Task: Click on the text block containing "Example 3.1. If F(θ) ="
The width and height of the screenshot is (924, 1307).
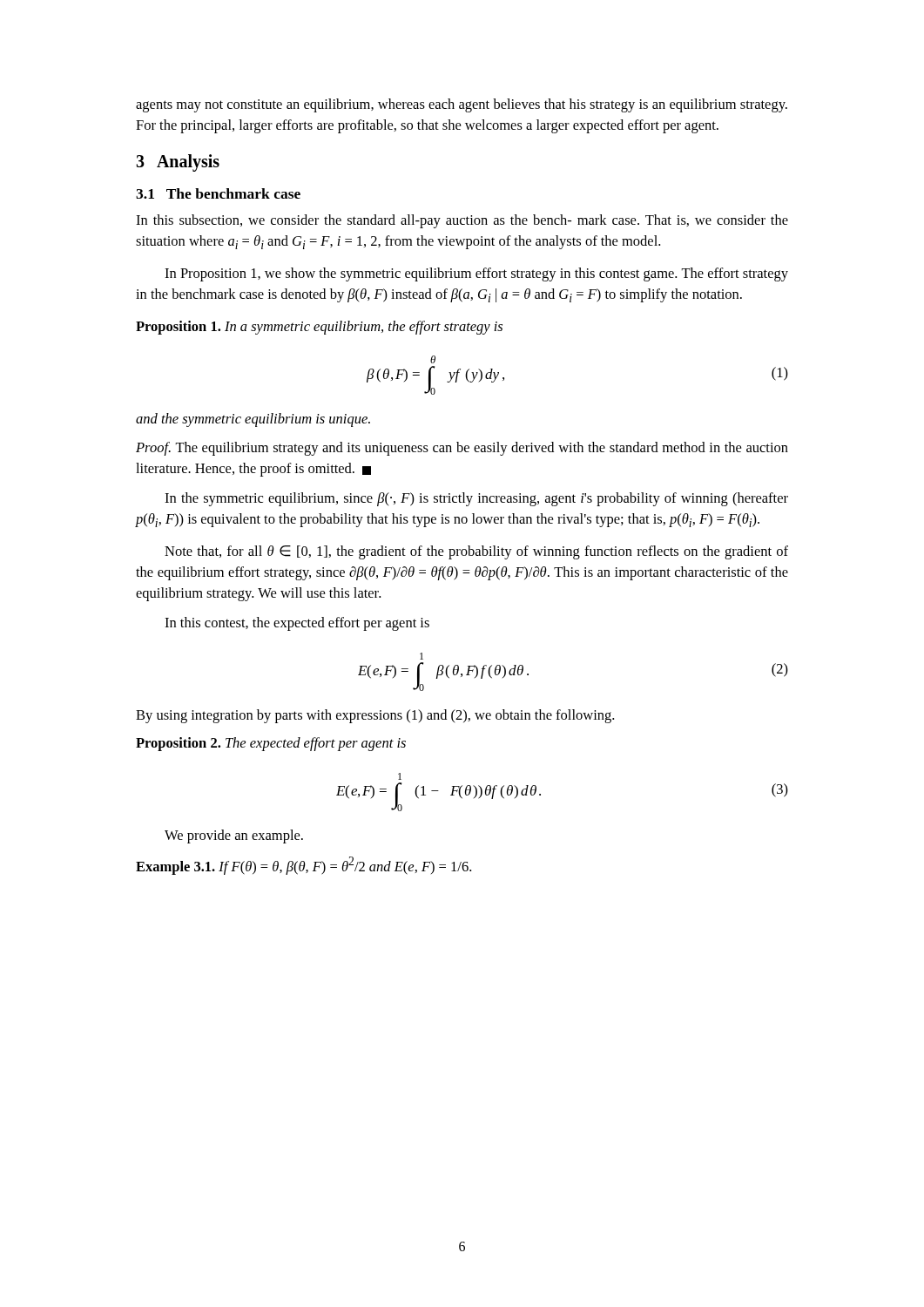Action: coord(462,865)
